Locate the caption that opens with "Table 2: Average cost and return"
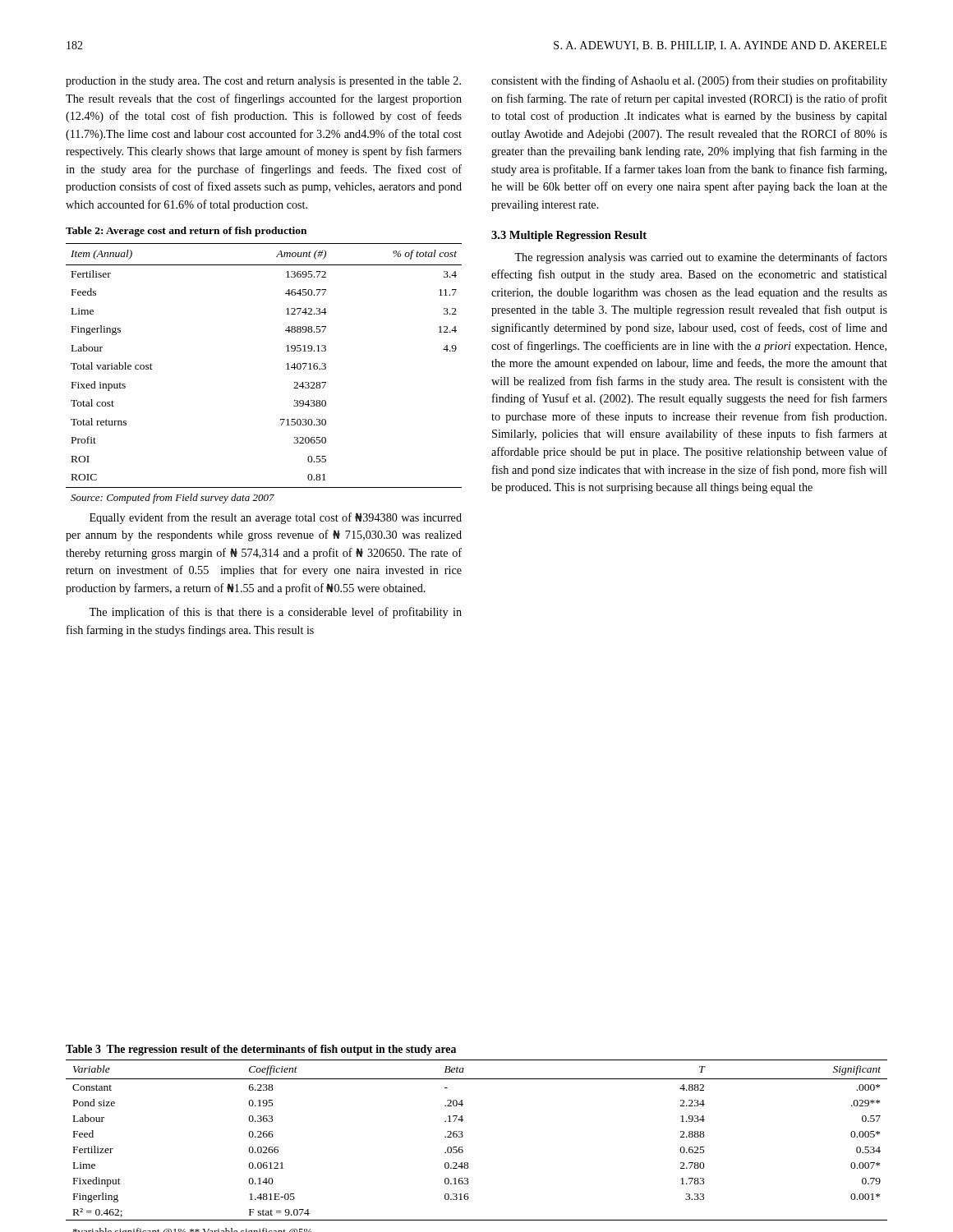953x1232 pixels. click(264, 231)
